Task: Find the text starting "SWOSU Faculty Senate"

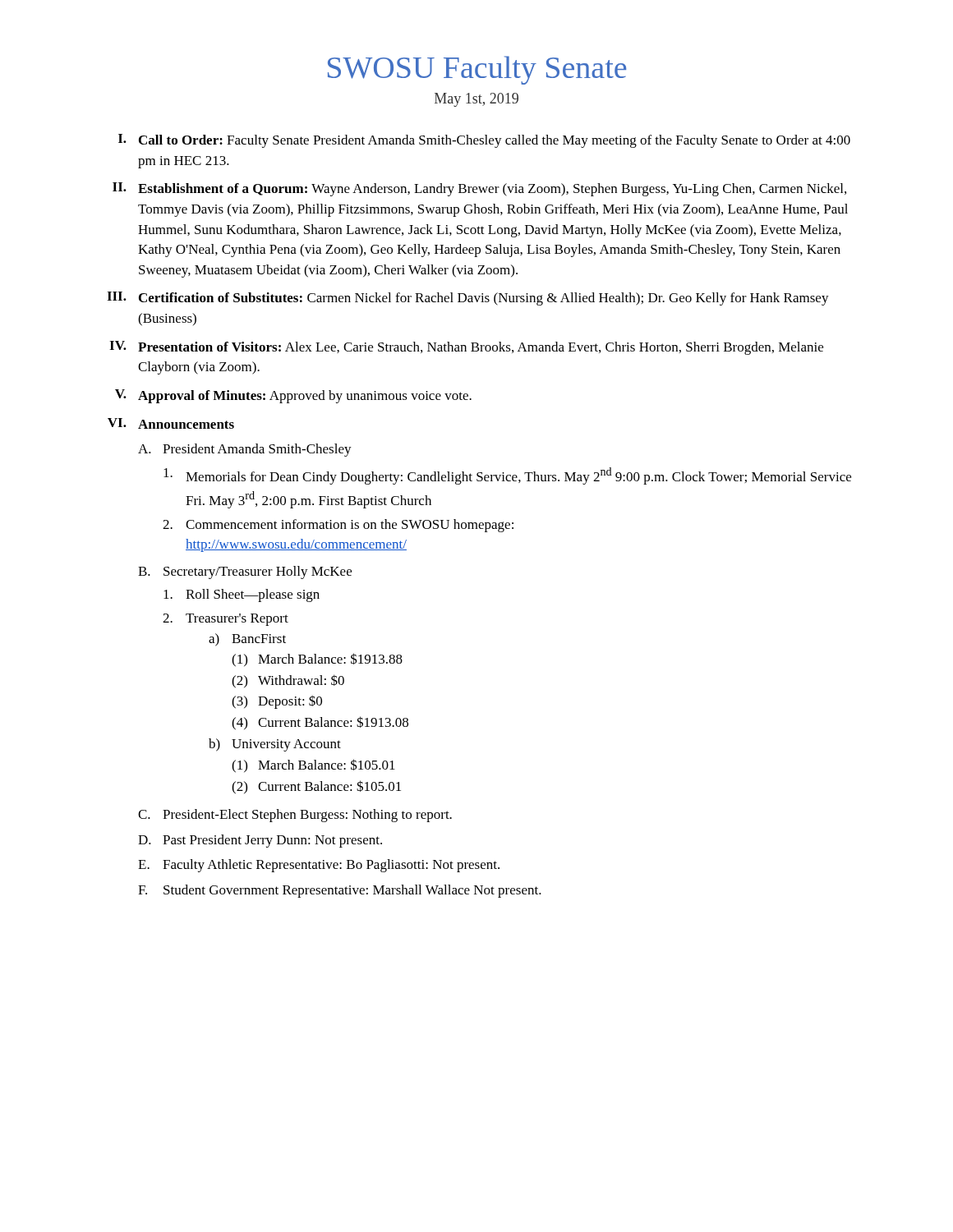Action: 476,67
